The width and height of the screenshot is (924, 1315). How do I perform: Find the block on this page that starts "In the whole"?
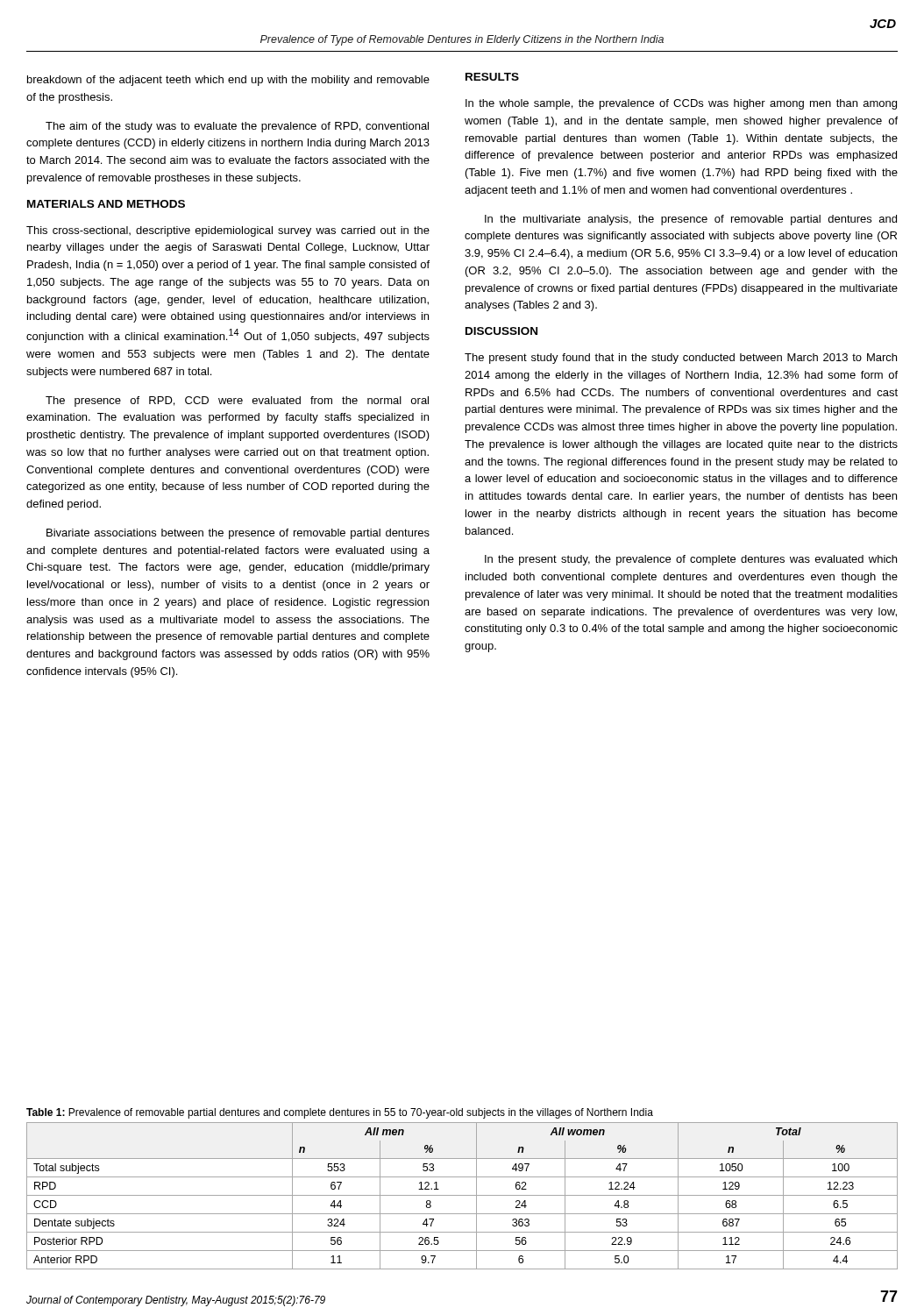tap(681, 204)
